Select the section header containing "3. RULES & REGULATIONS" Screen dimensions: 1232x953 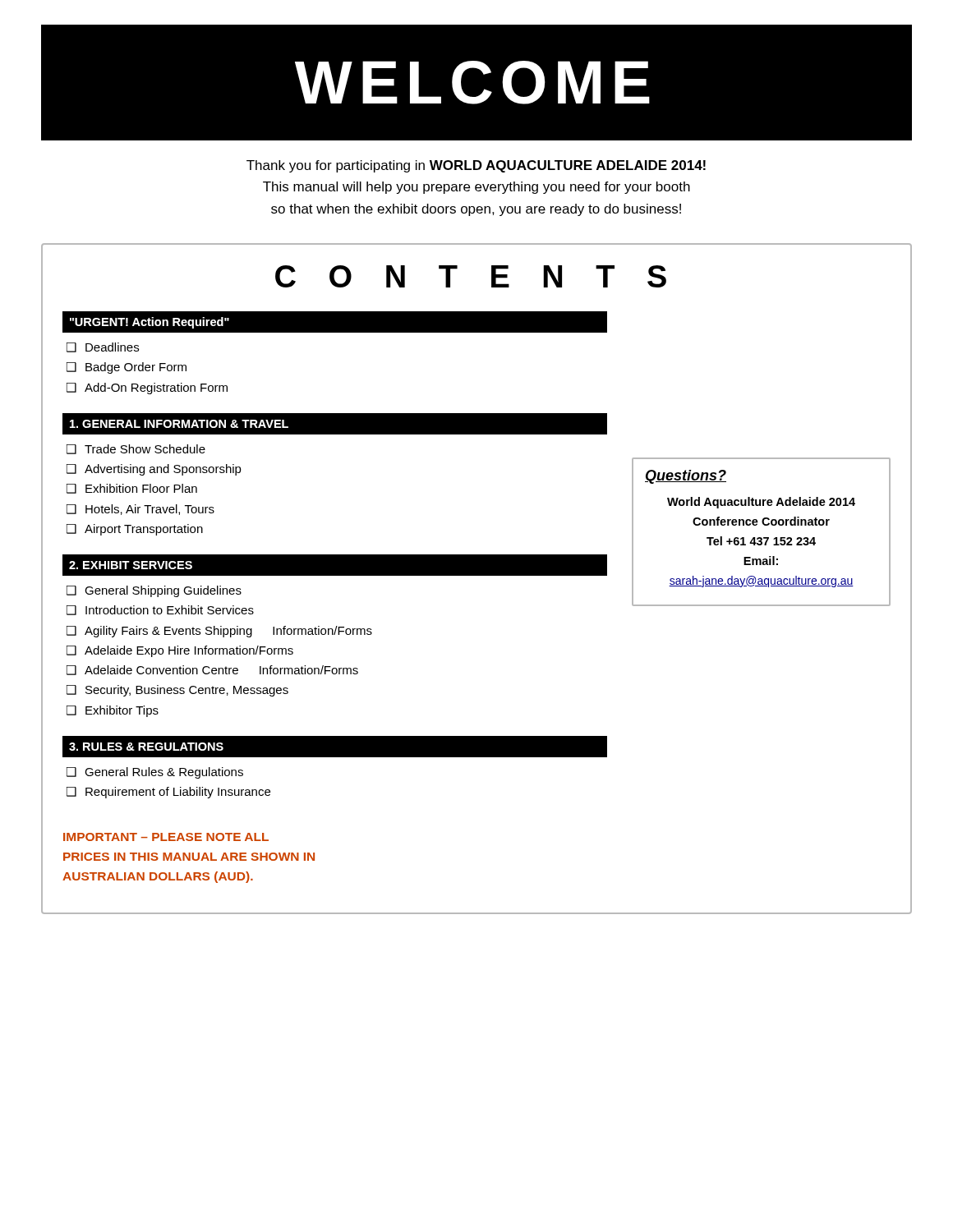click(x=146, y=746)
